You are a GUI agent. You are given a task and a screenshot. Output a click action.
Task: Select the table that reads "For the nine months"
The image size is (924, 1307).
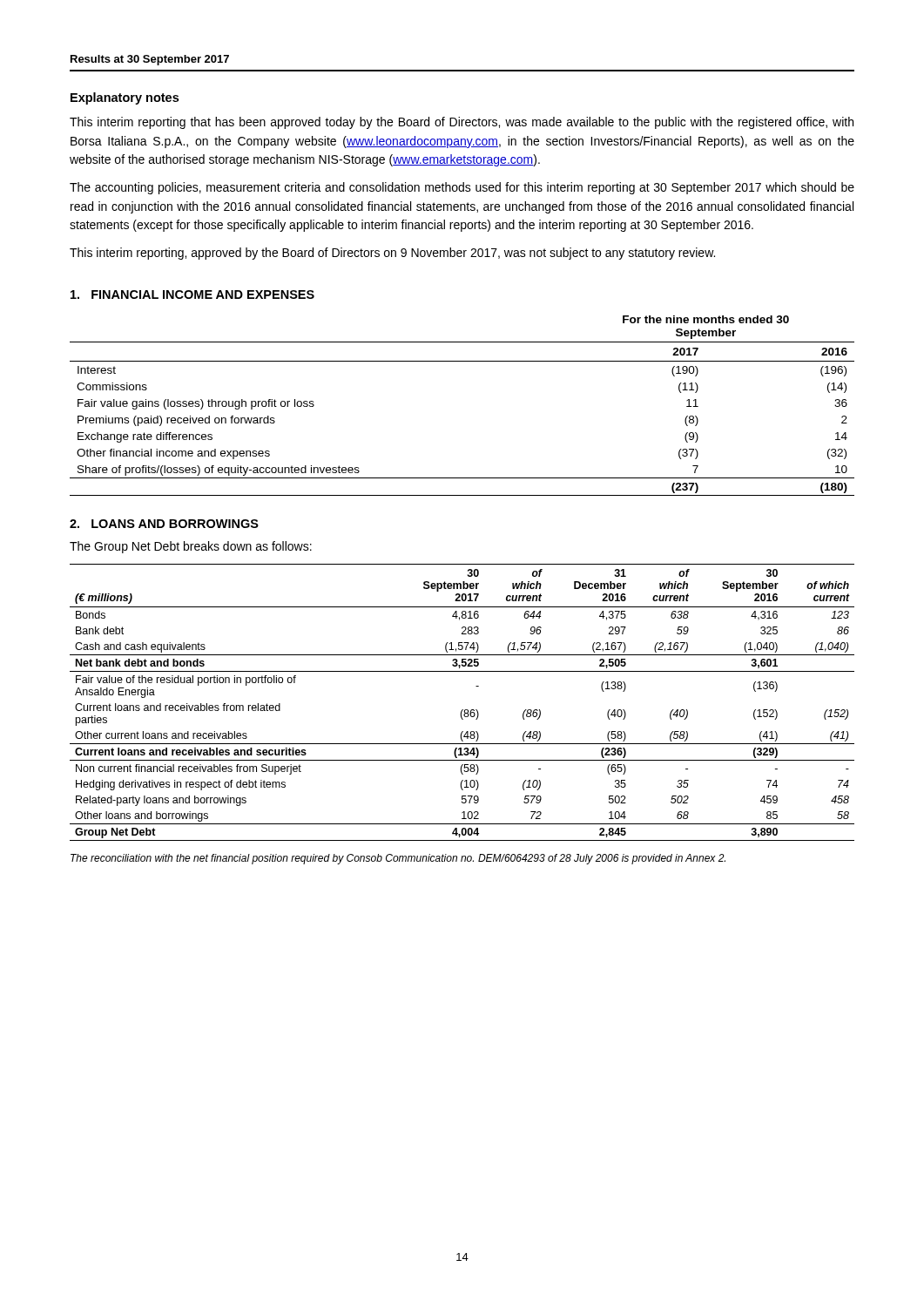point(462,403)
